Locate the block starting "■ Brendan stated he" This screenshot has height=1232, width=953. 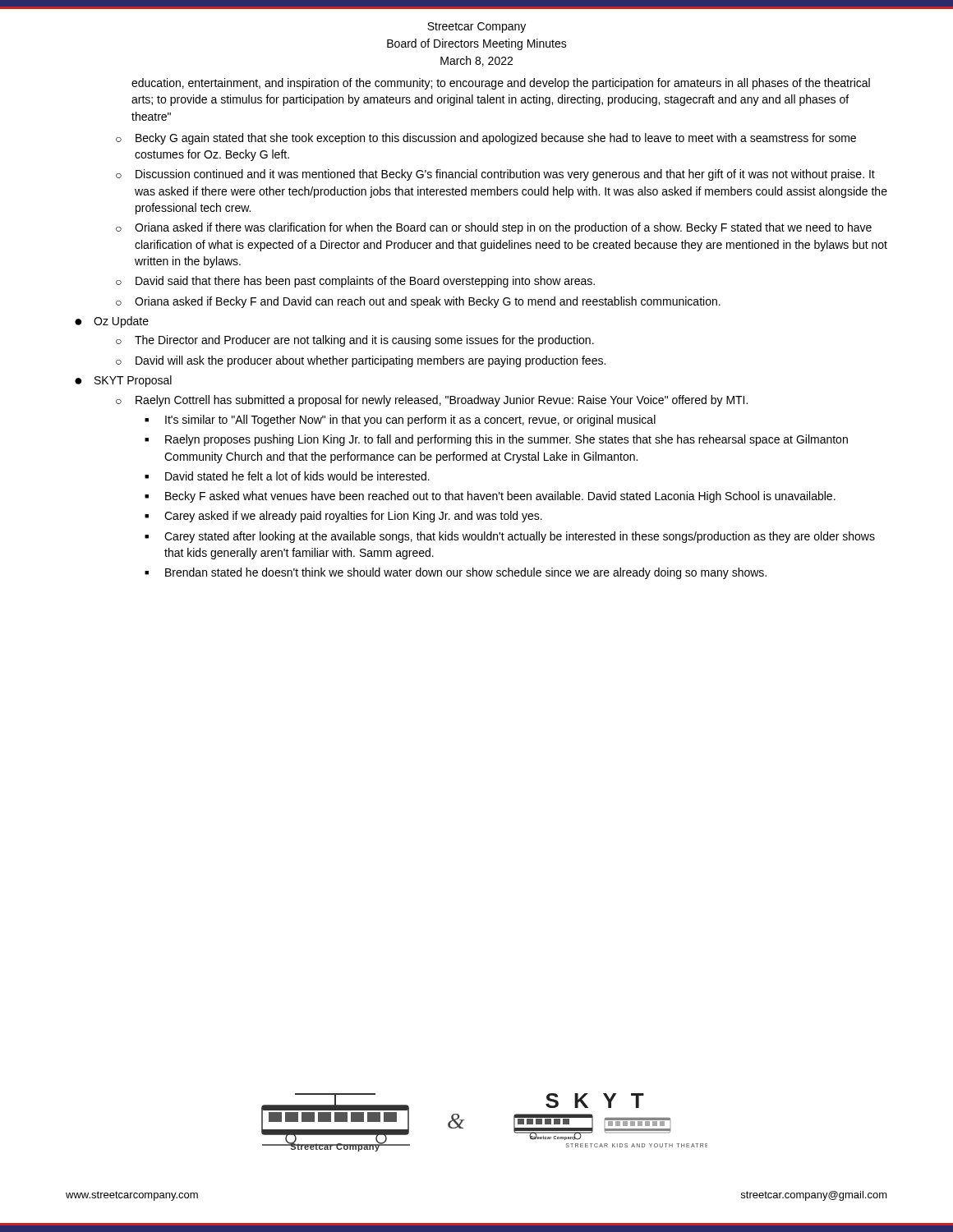pyautogui.click(x=516, y=573)
